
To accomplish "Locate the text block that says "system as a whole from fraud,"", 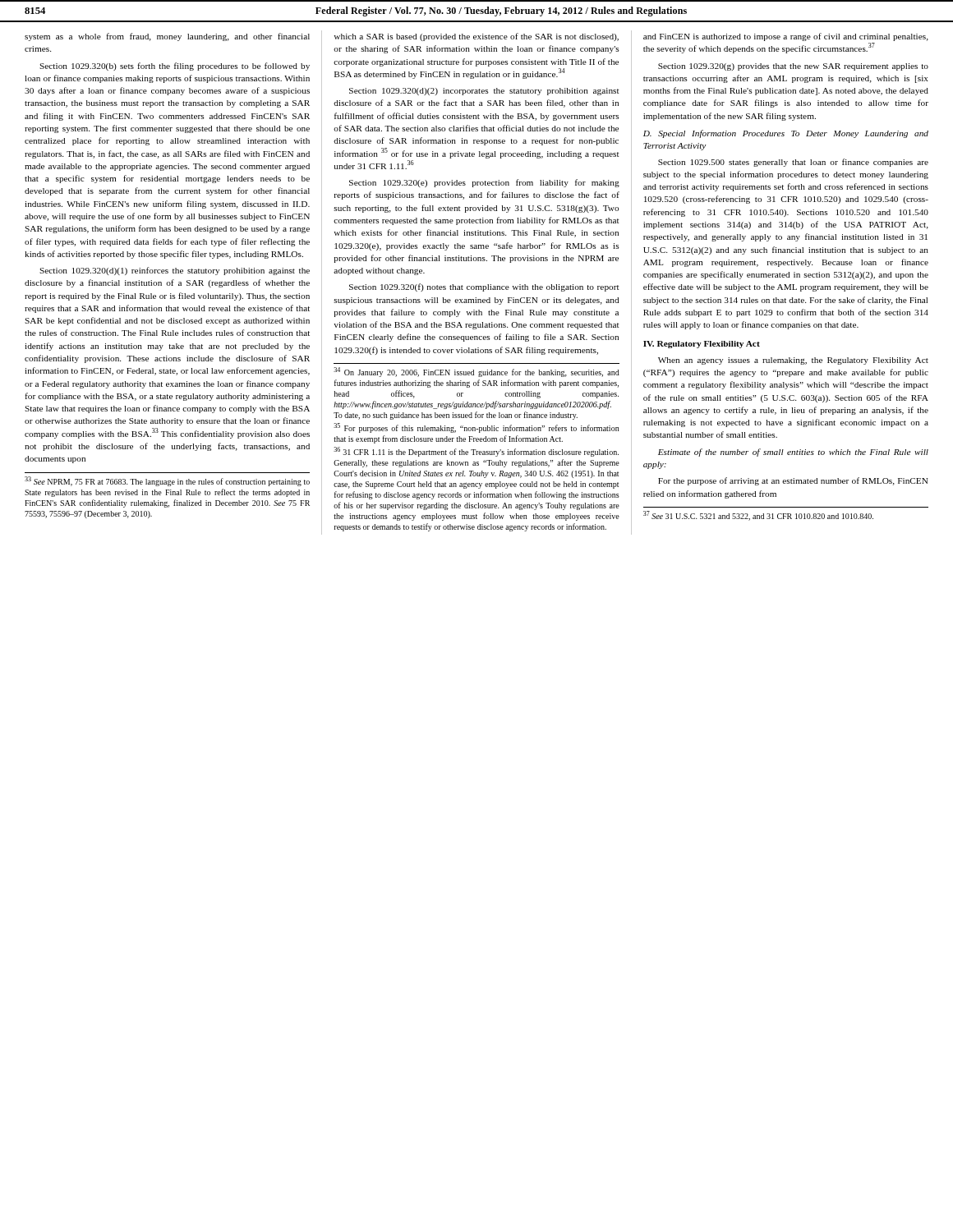I will click(x=167, y=248).
